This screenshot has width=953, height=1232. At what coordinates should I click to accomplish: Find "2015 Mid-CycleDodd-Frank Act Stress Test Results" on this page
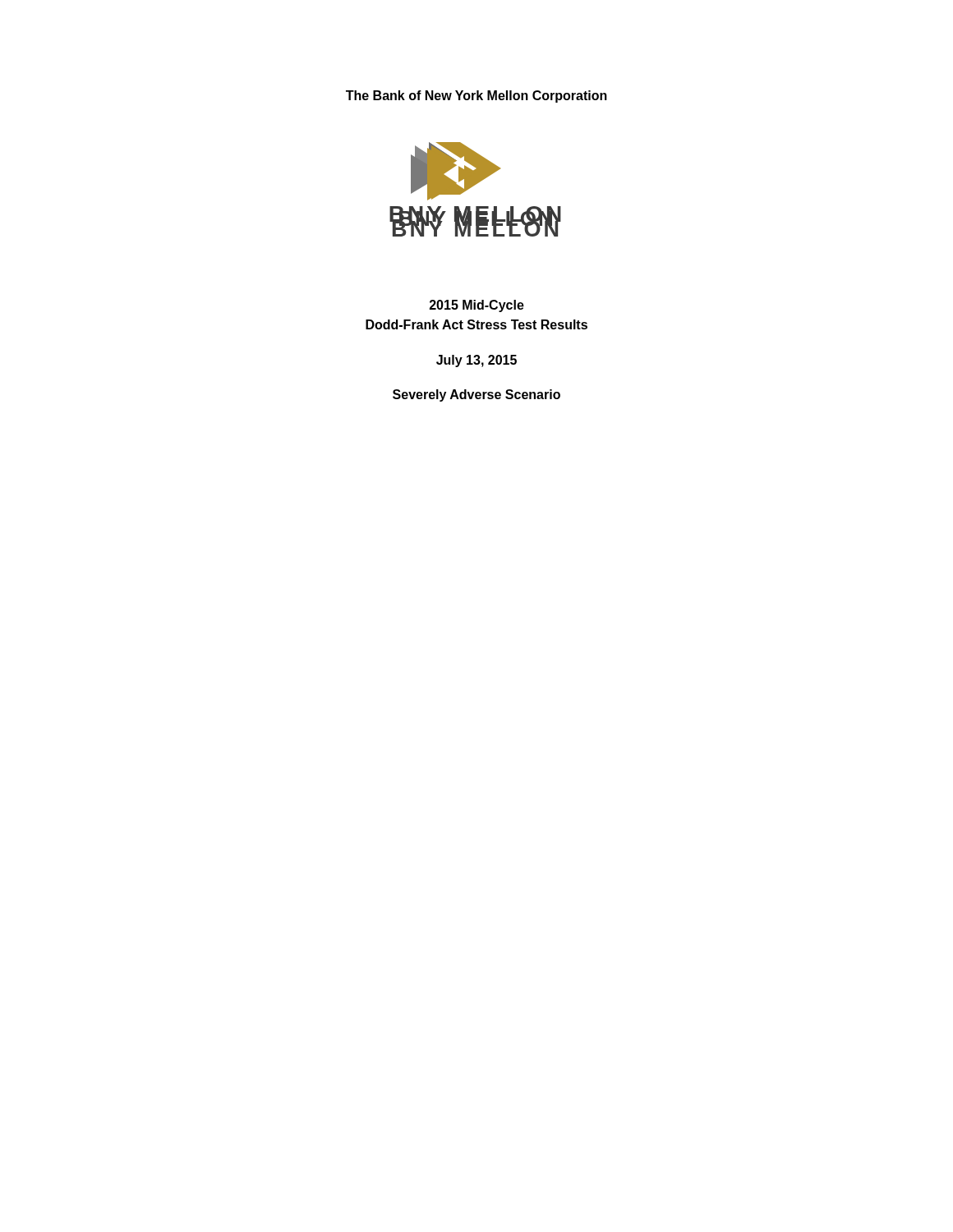tap(476, 315)
